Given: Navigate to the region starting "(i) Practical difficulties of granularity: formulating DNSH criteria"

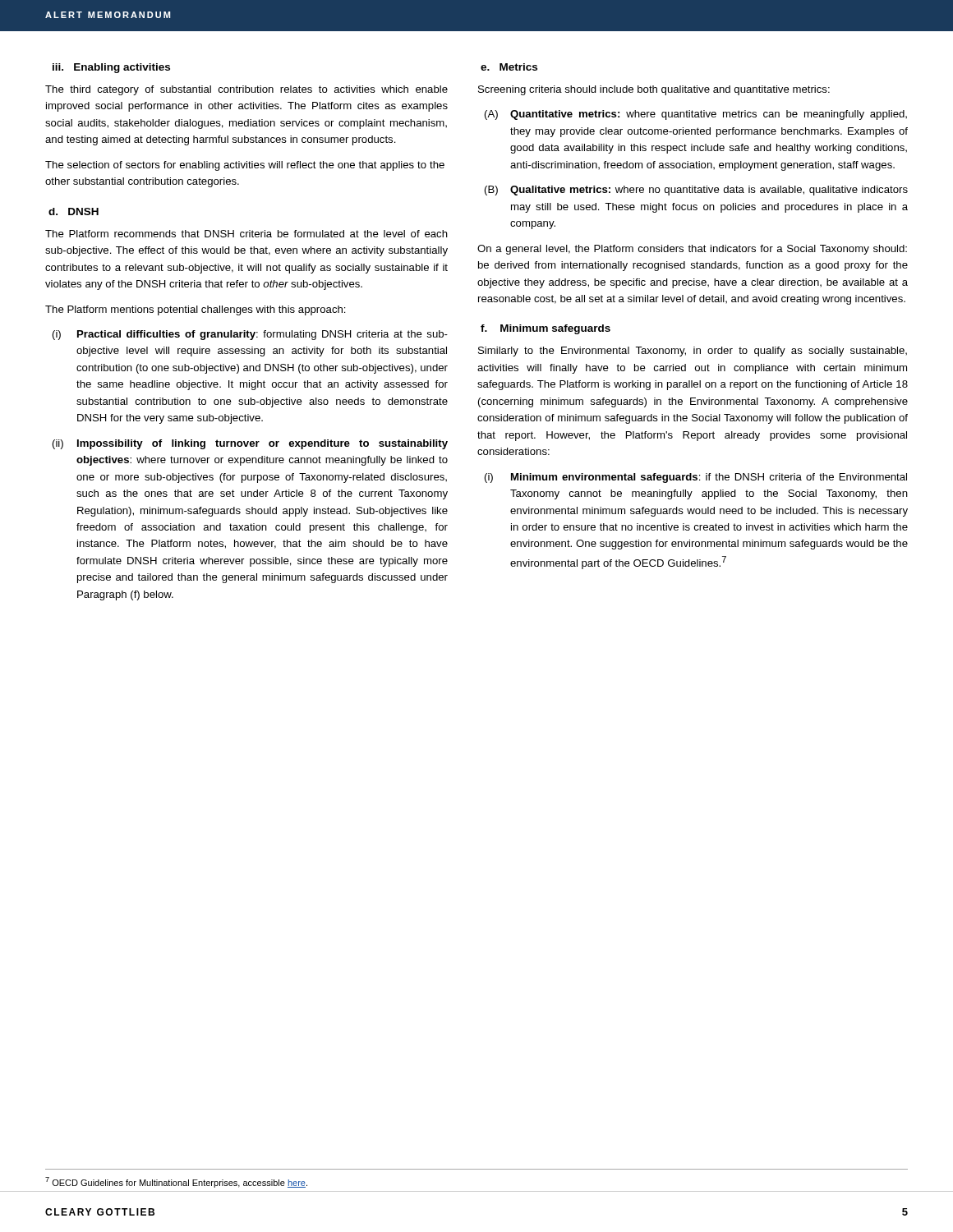Looking at the screenshot, I should pyautogui.click(x=250, y=376).
